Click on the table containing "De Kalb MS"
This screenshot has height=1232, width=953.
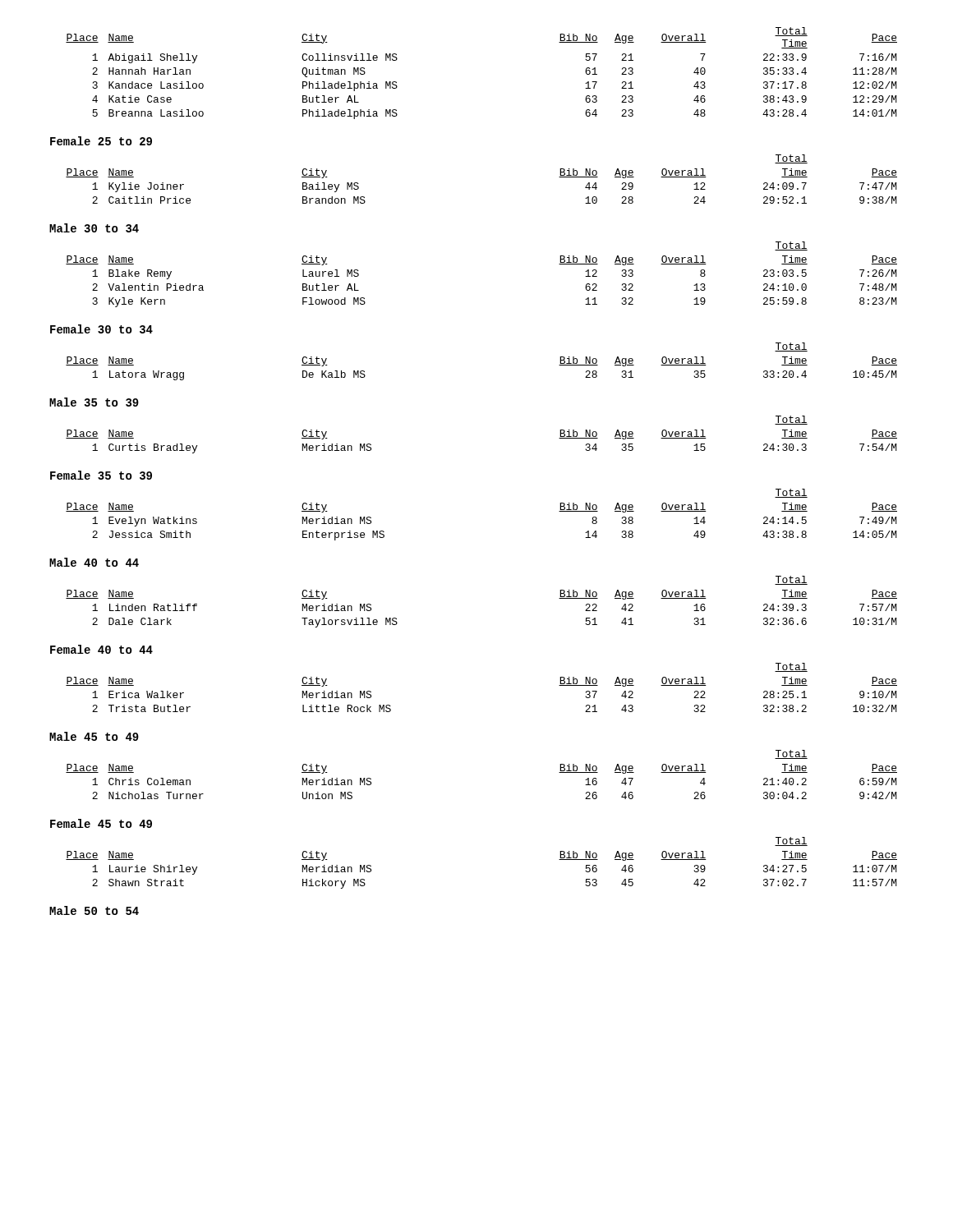[x=476, y=361]
